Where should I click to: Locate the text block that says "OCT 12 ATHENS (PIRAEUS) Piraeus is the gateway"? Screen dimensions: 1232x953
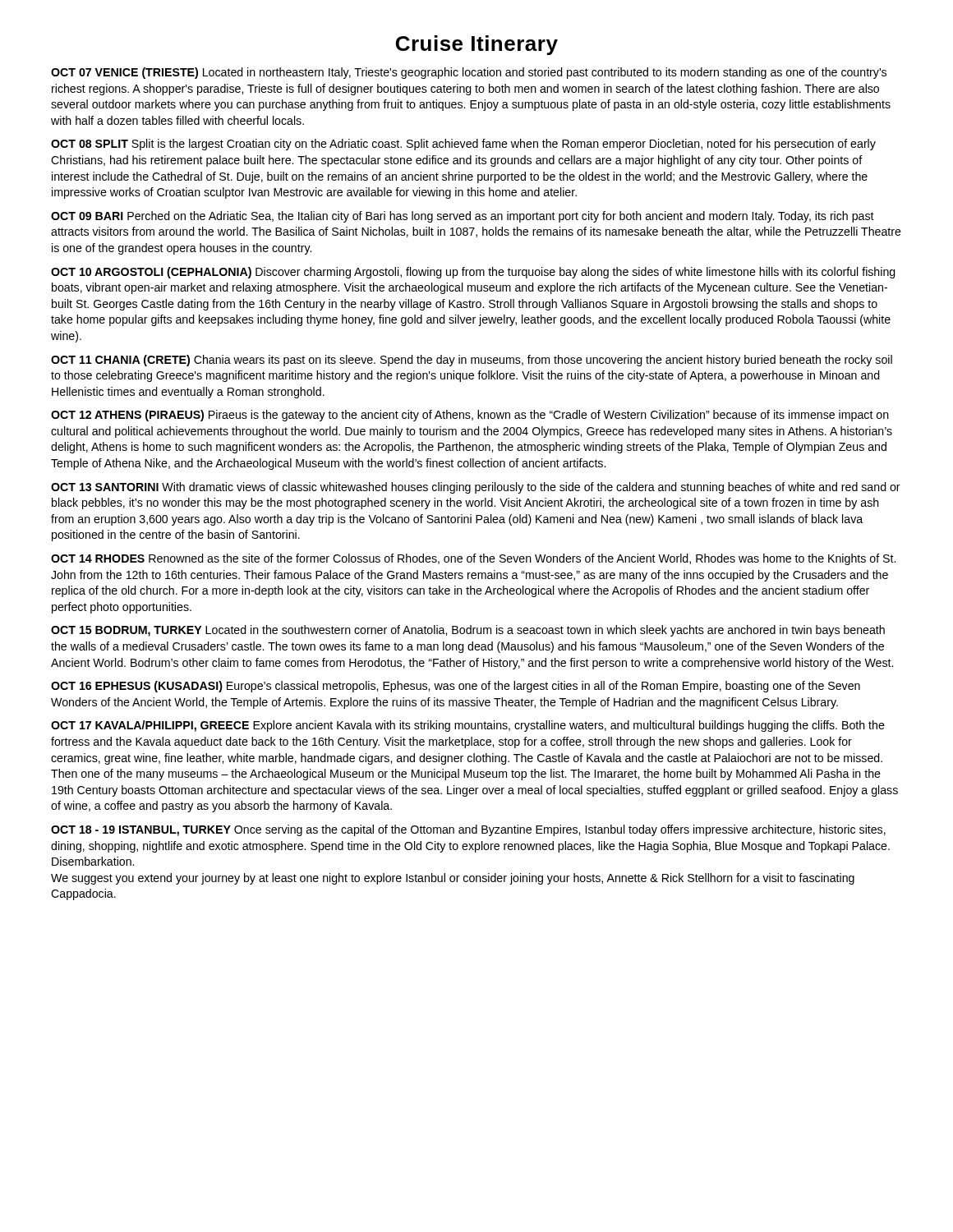click(x=476, y=440)
